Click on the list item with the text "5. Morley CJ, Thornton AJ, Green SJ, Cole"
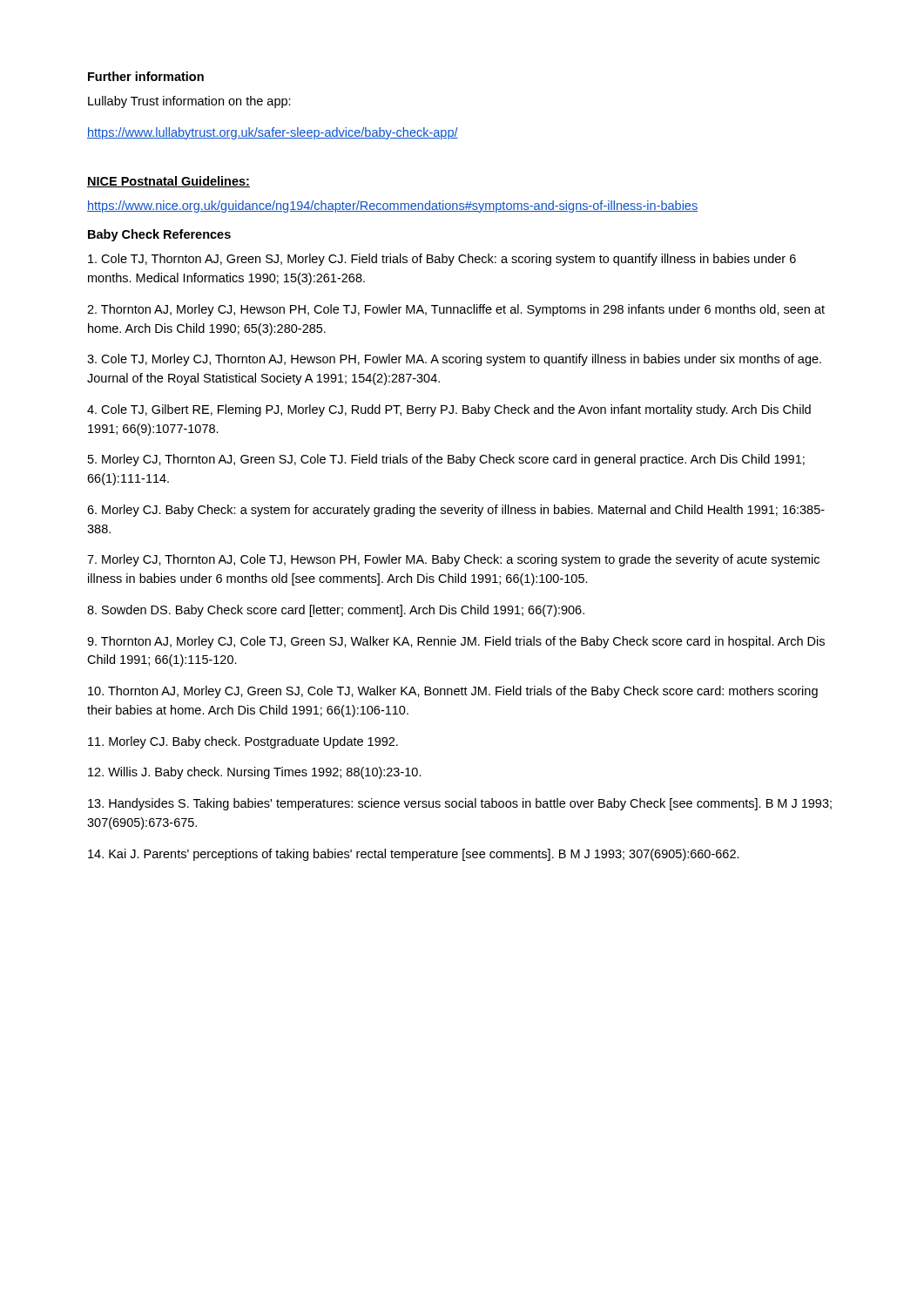The width and height of the screenshot is (924, 1307). point(446,469)
